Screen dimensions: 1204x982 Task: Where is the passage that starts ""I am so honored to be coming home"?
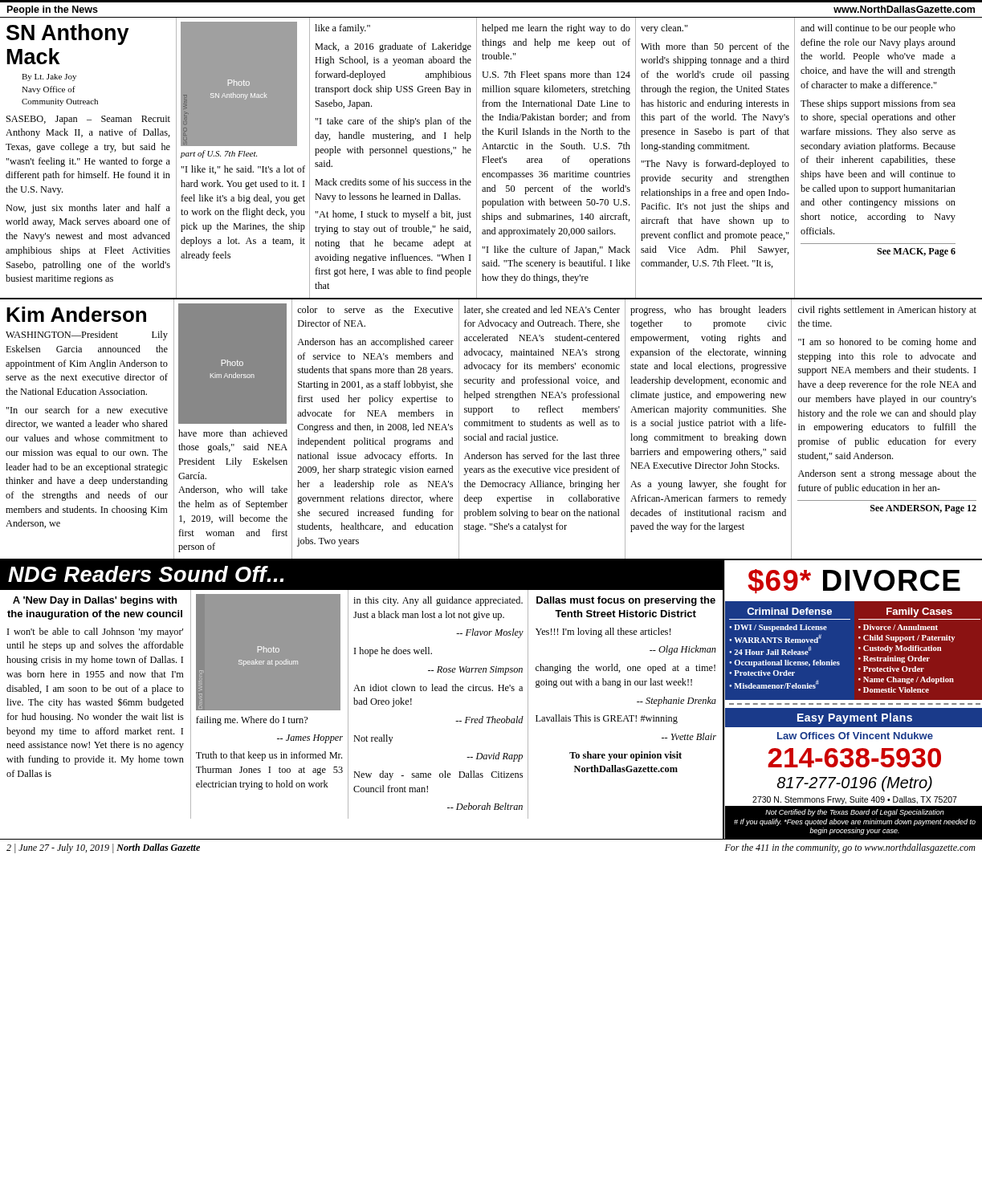coord(887,399)
